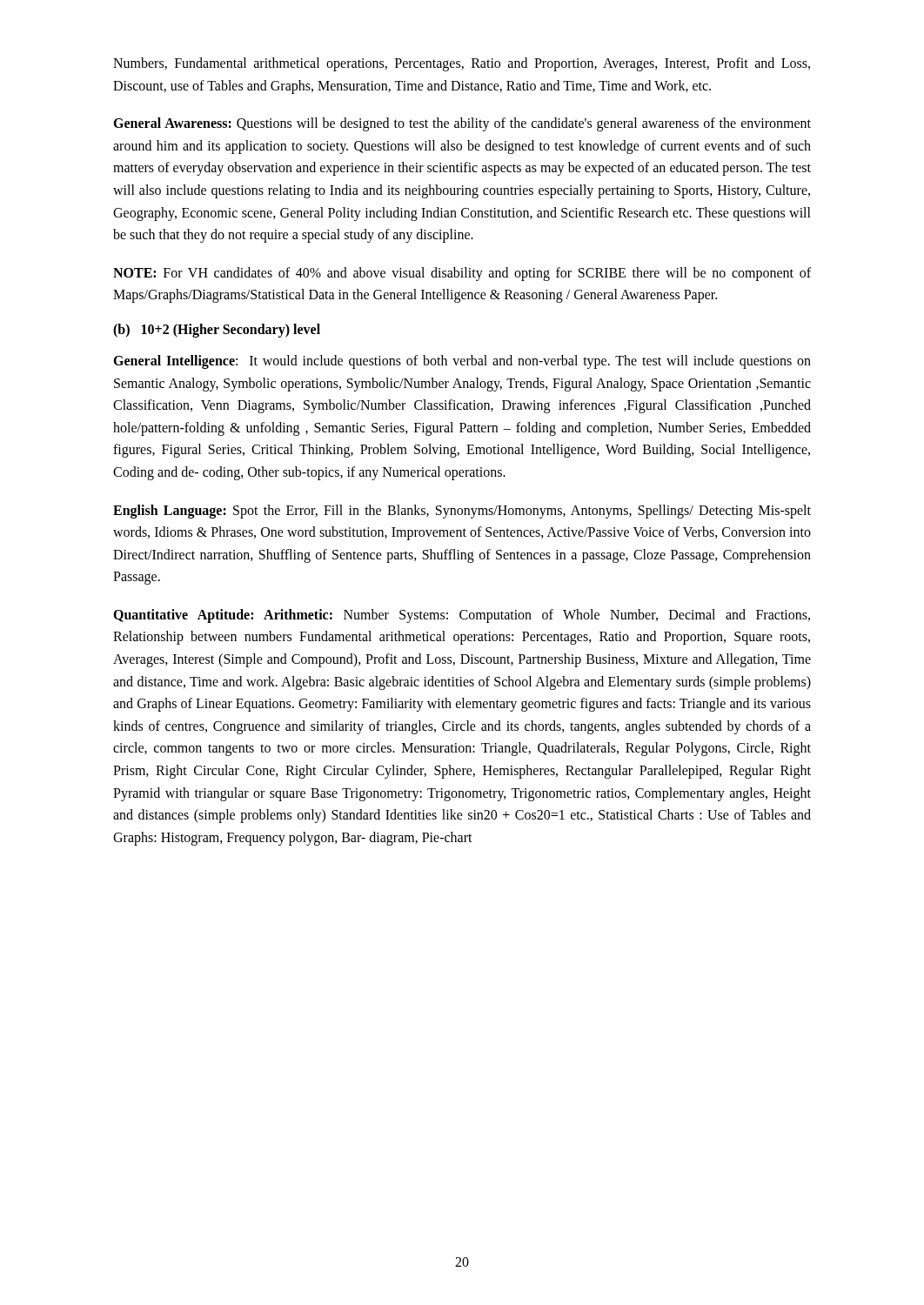Click on the text block that reads "NOTE: For VH candidates"
This screenshot has width=924, height=1305.
click(x=462, y=284)
